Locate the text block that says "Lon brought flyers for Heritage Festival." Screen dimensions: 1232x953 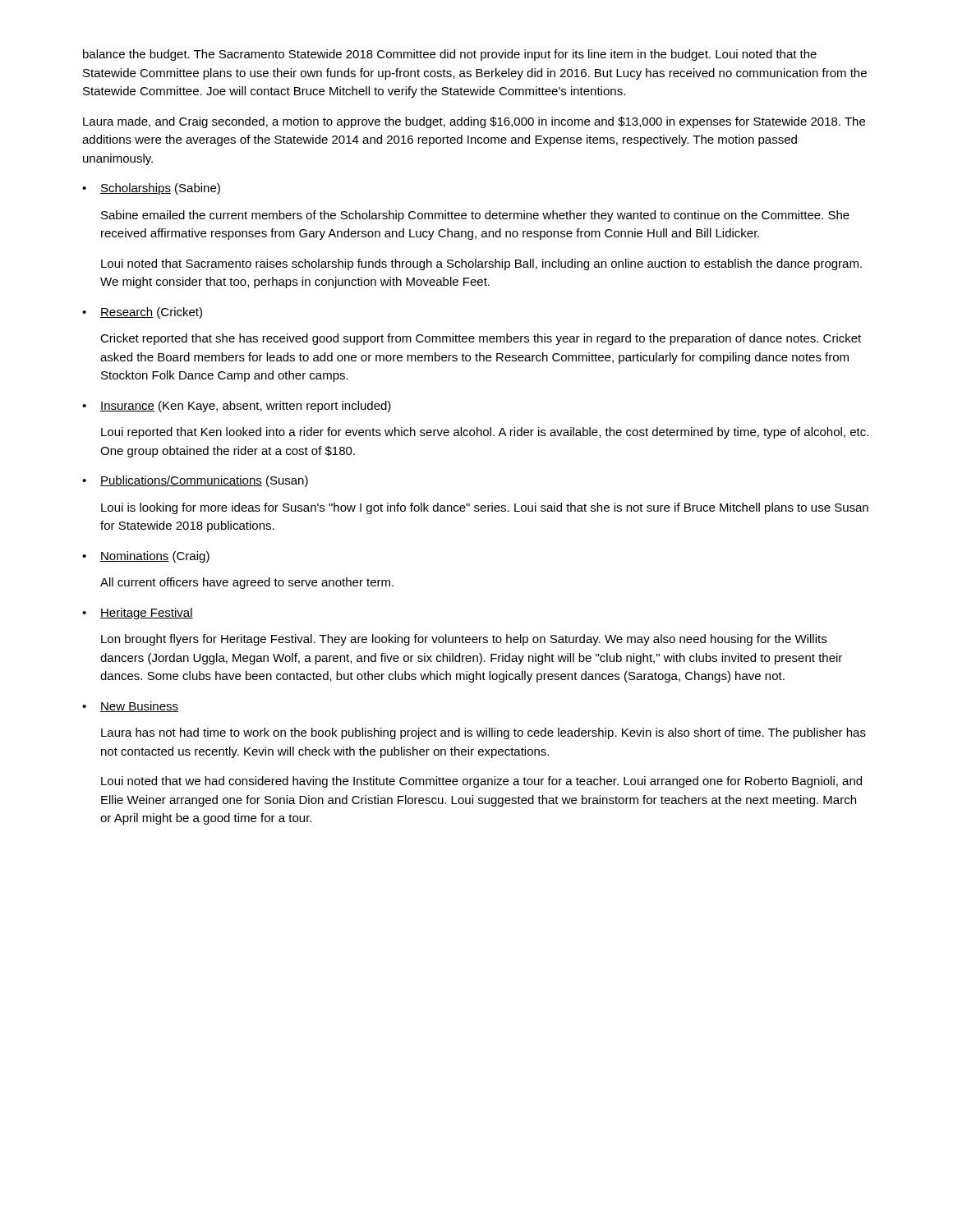471,657
